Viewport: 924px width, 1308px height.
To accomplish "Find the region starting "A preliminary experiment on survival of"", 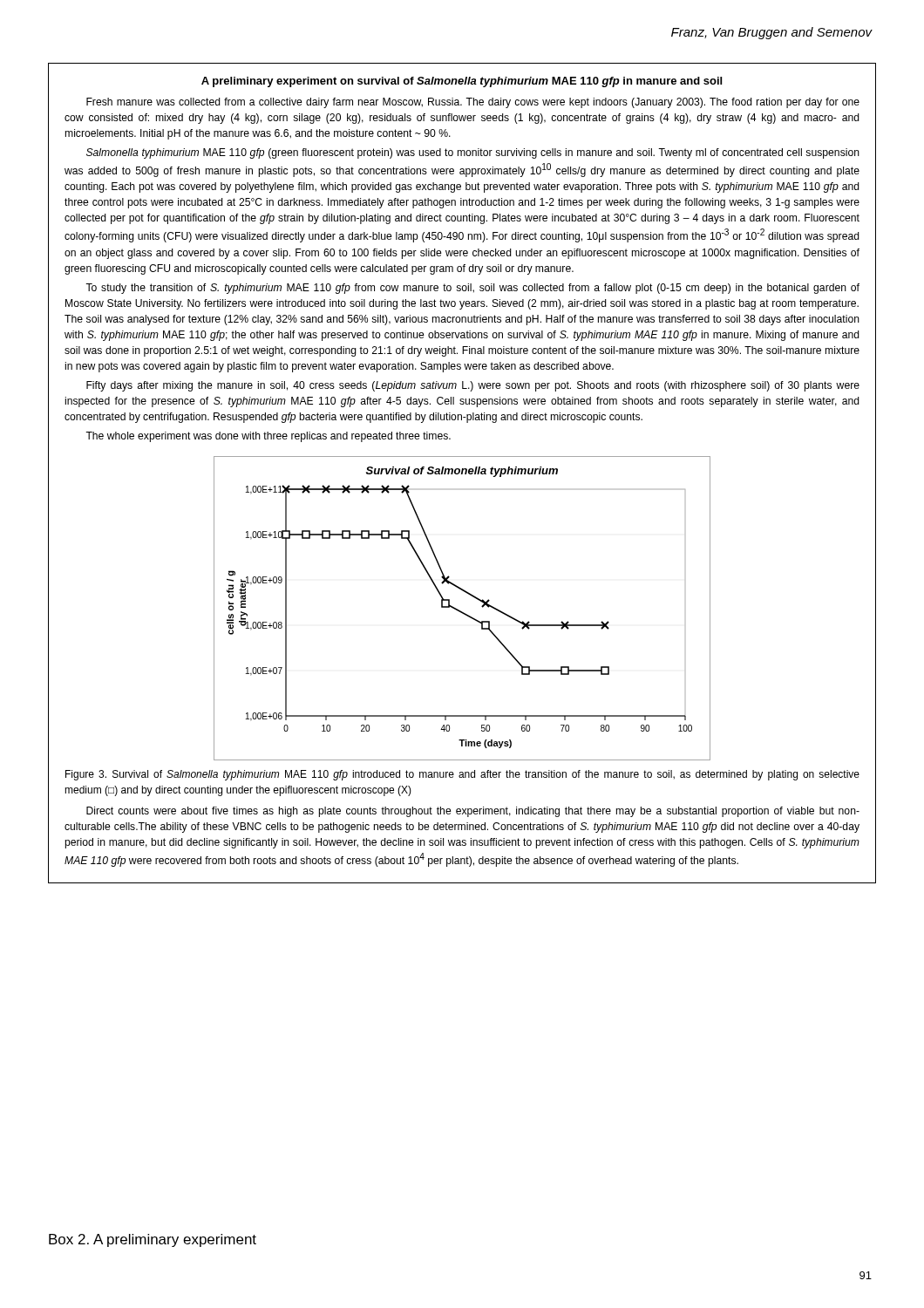I will [462, 81].
